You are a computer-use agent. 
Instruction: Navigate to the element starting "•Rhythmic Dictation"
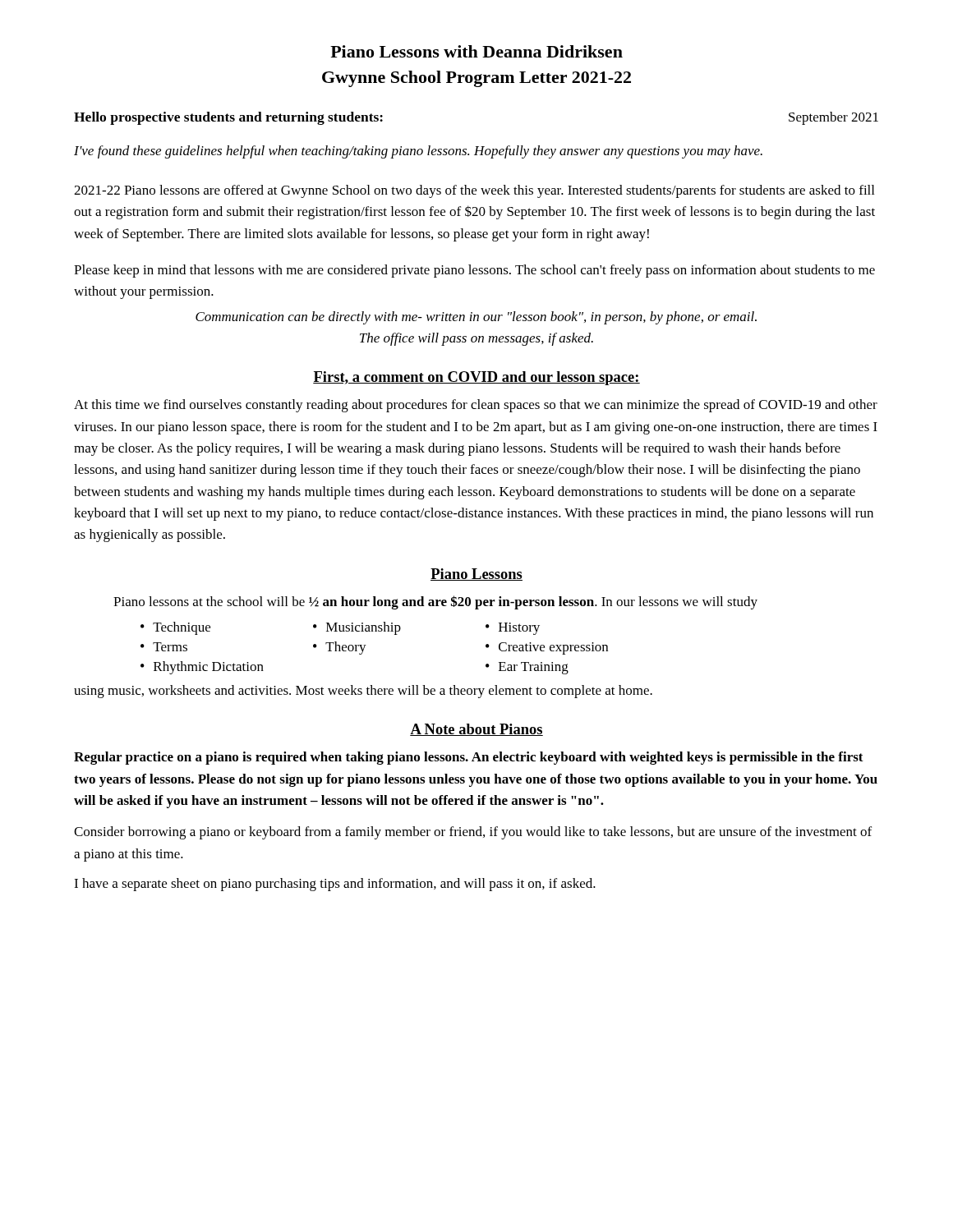[202, 667]
